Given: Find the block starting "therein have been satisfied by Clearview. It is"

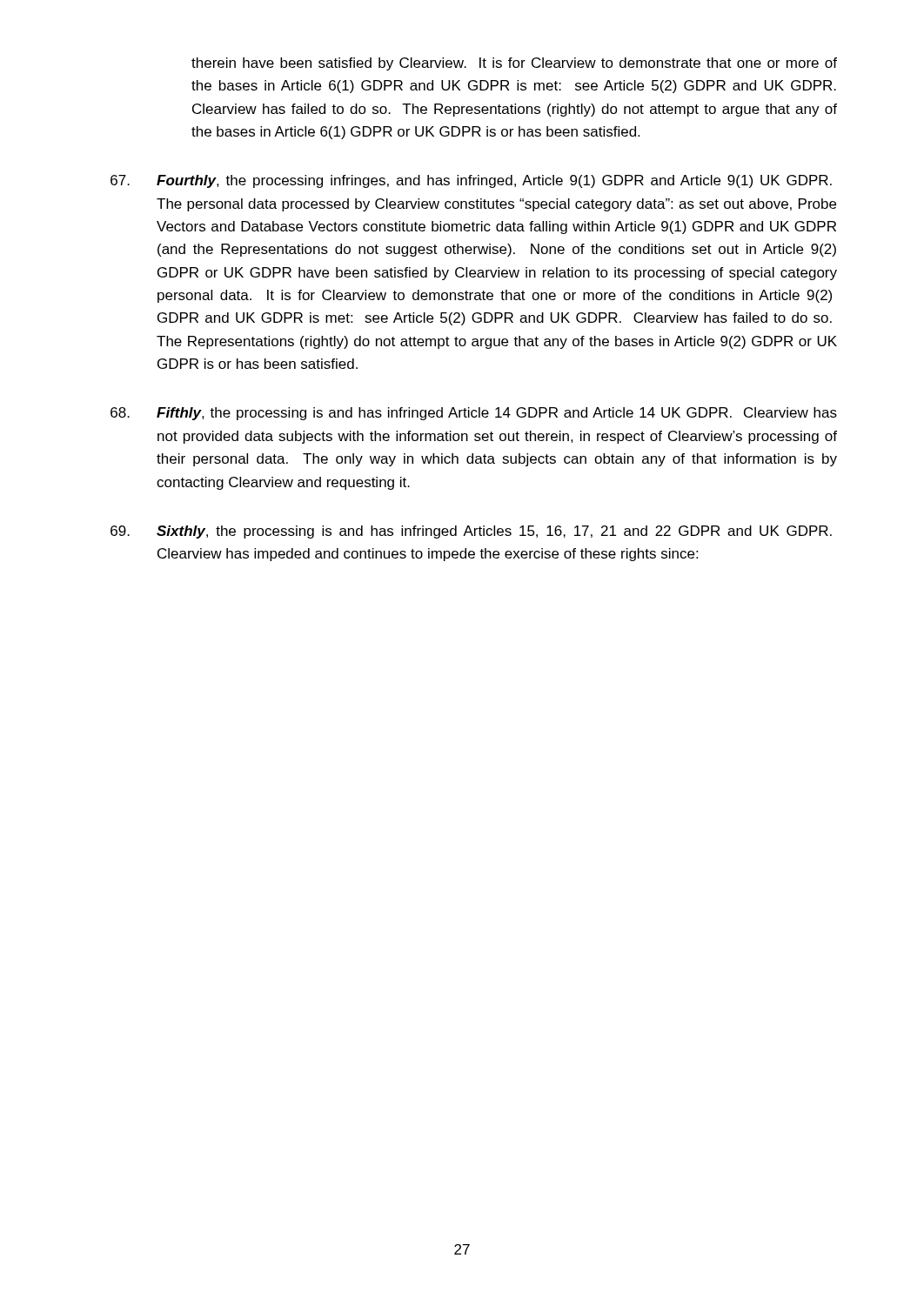Looking at the screenshot, I should click(514, 97).
